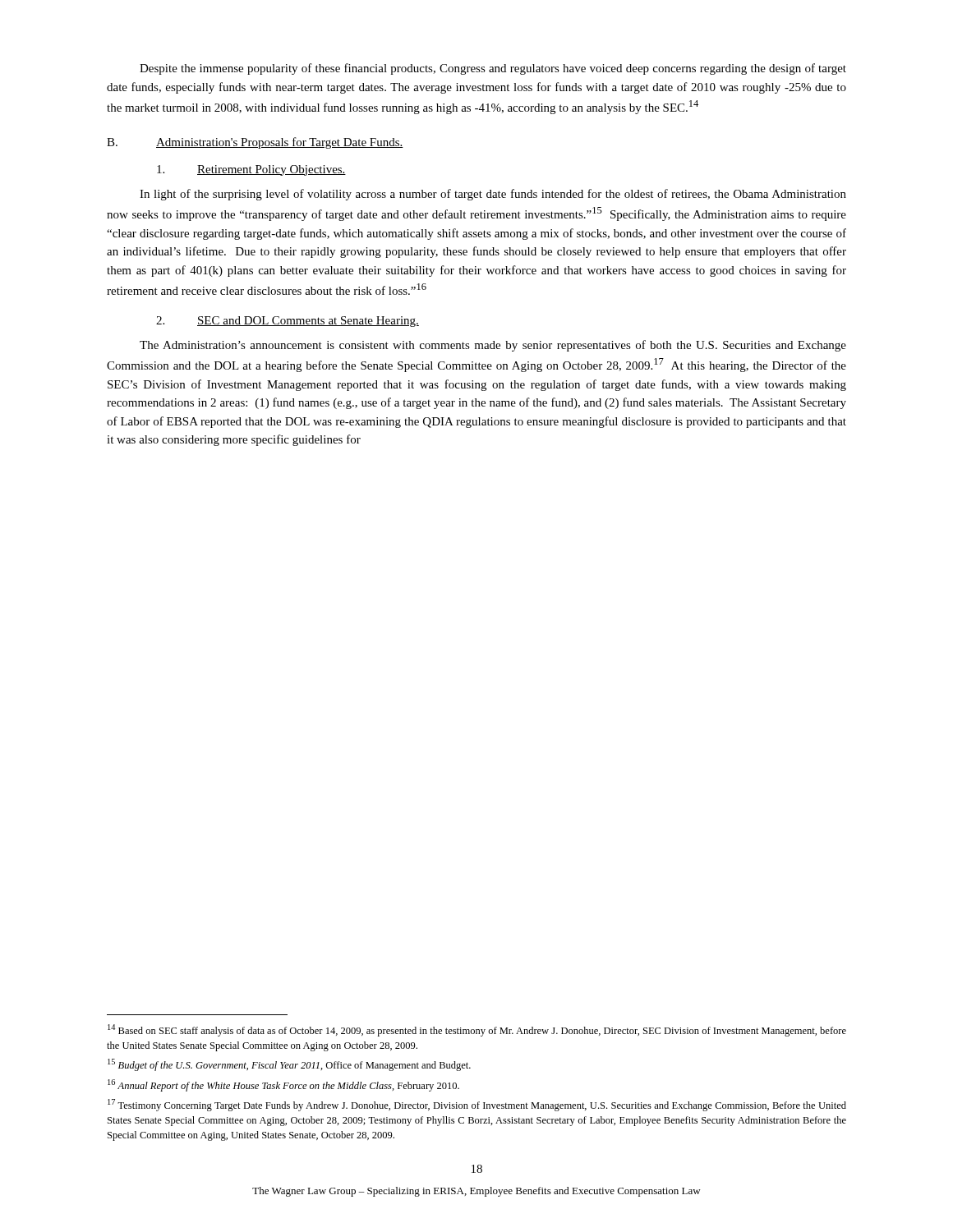Navigate to the region starting "2. SEC and DOL"

(x=287, y=320)
